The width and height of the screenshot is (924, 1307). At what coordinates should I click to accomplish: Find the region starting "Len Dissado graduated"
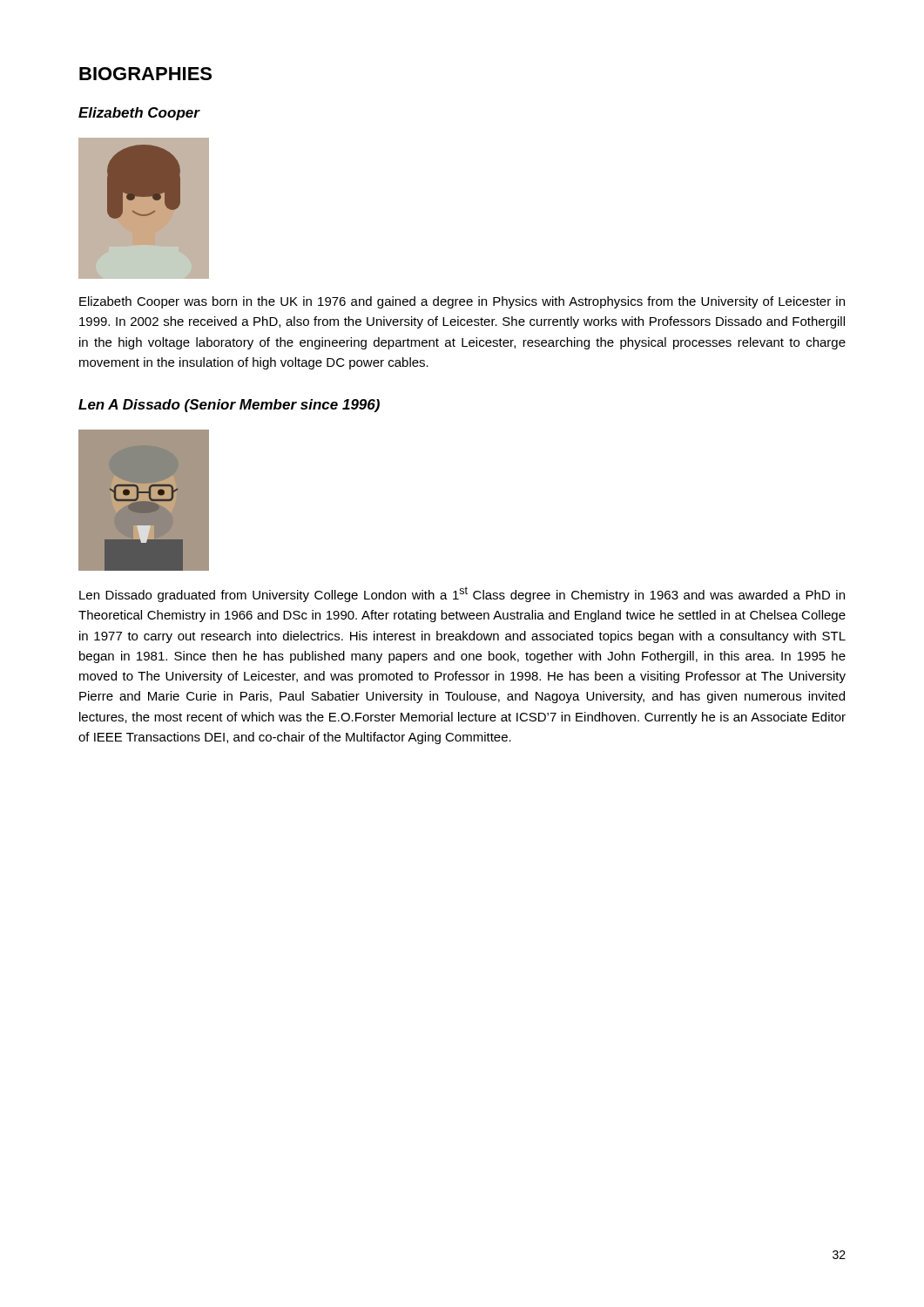462,664
